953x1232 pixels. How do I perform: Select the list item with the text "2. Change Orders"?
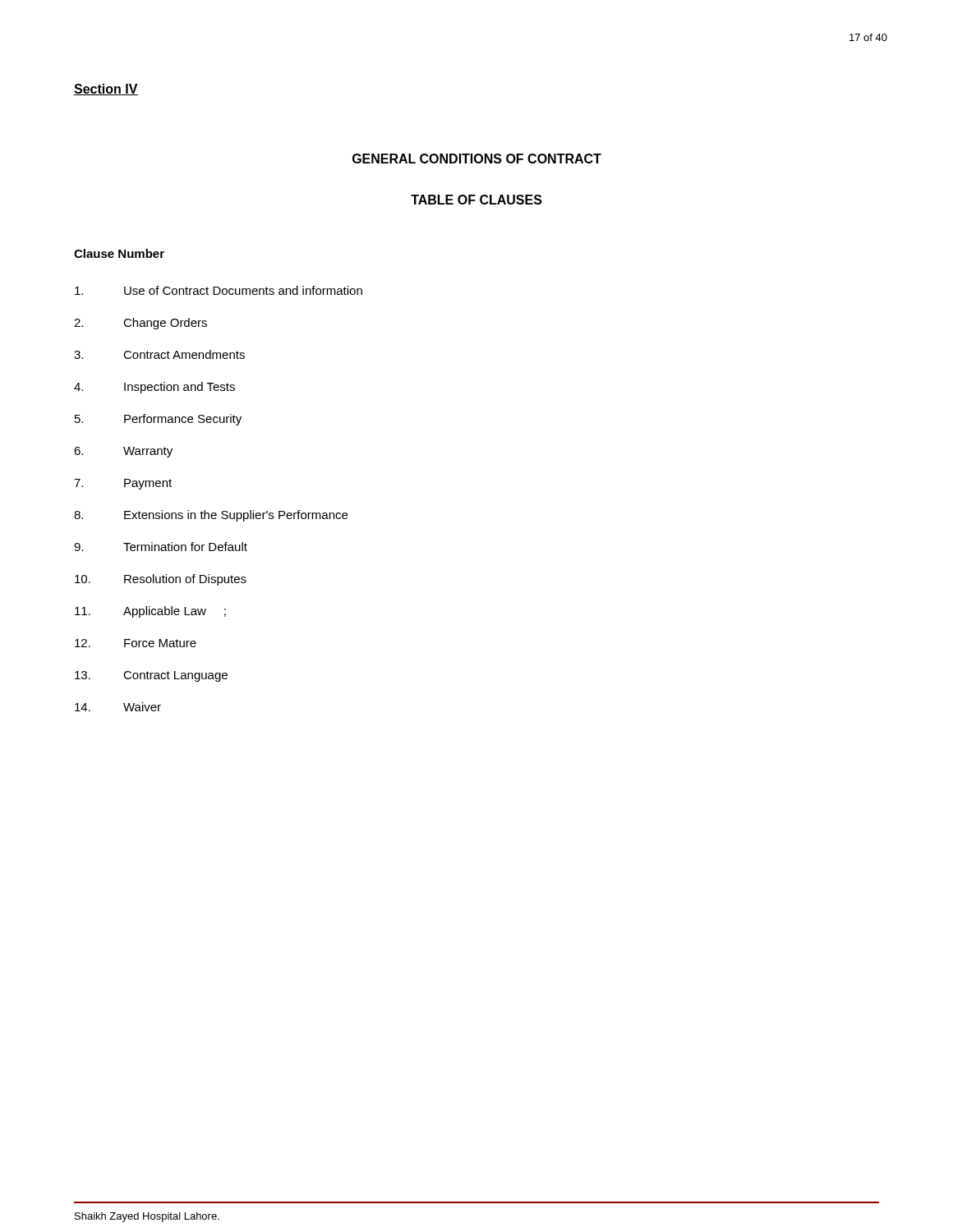(141, 322)
